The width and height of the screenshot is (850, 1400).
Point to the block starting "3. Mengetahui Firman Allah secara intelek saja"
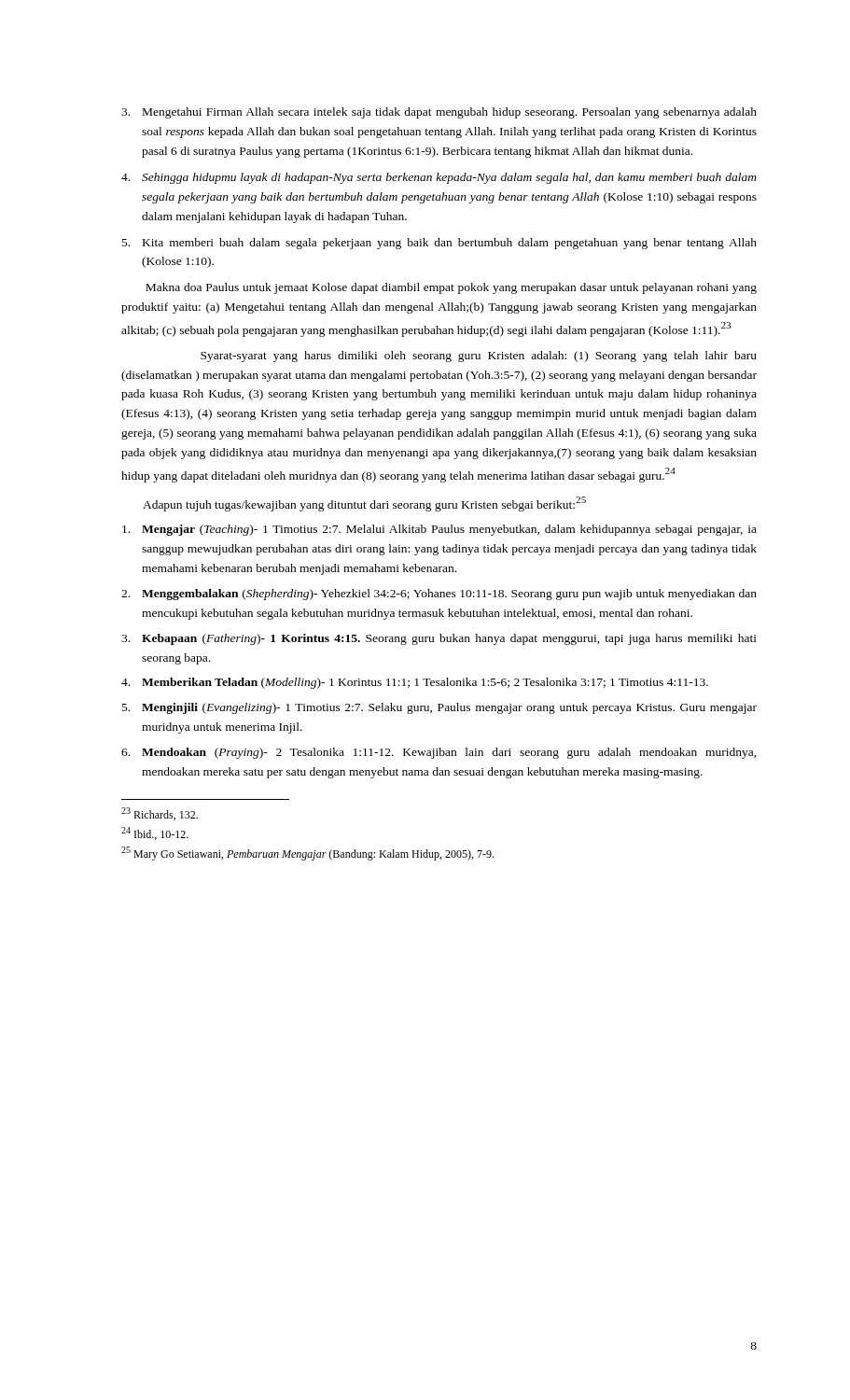pyautogui.click(x=439, y=132)
